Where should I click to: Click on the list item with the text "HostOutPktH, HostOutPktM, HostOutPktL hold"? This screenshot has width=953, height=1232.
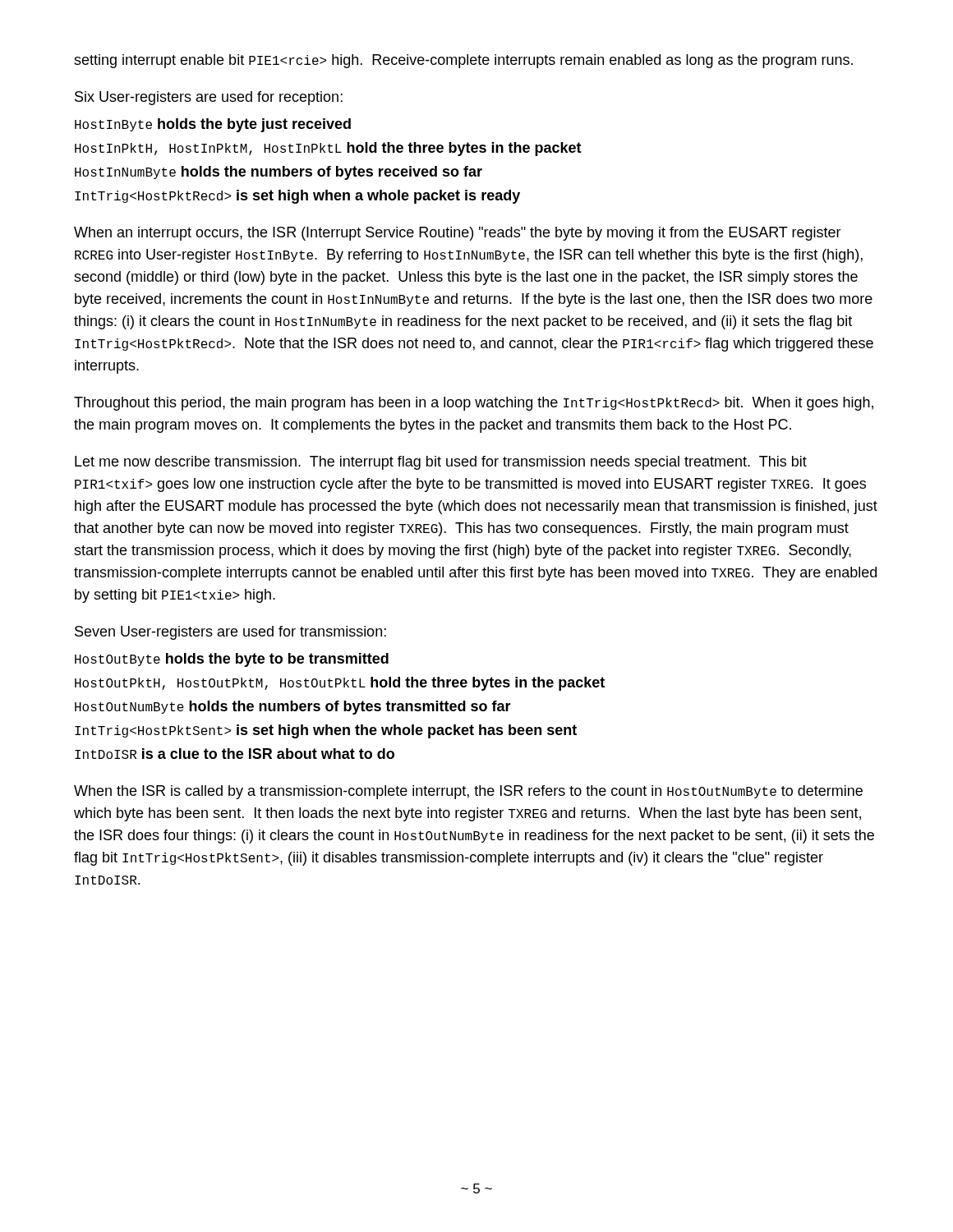coord(339,683)
